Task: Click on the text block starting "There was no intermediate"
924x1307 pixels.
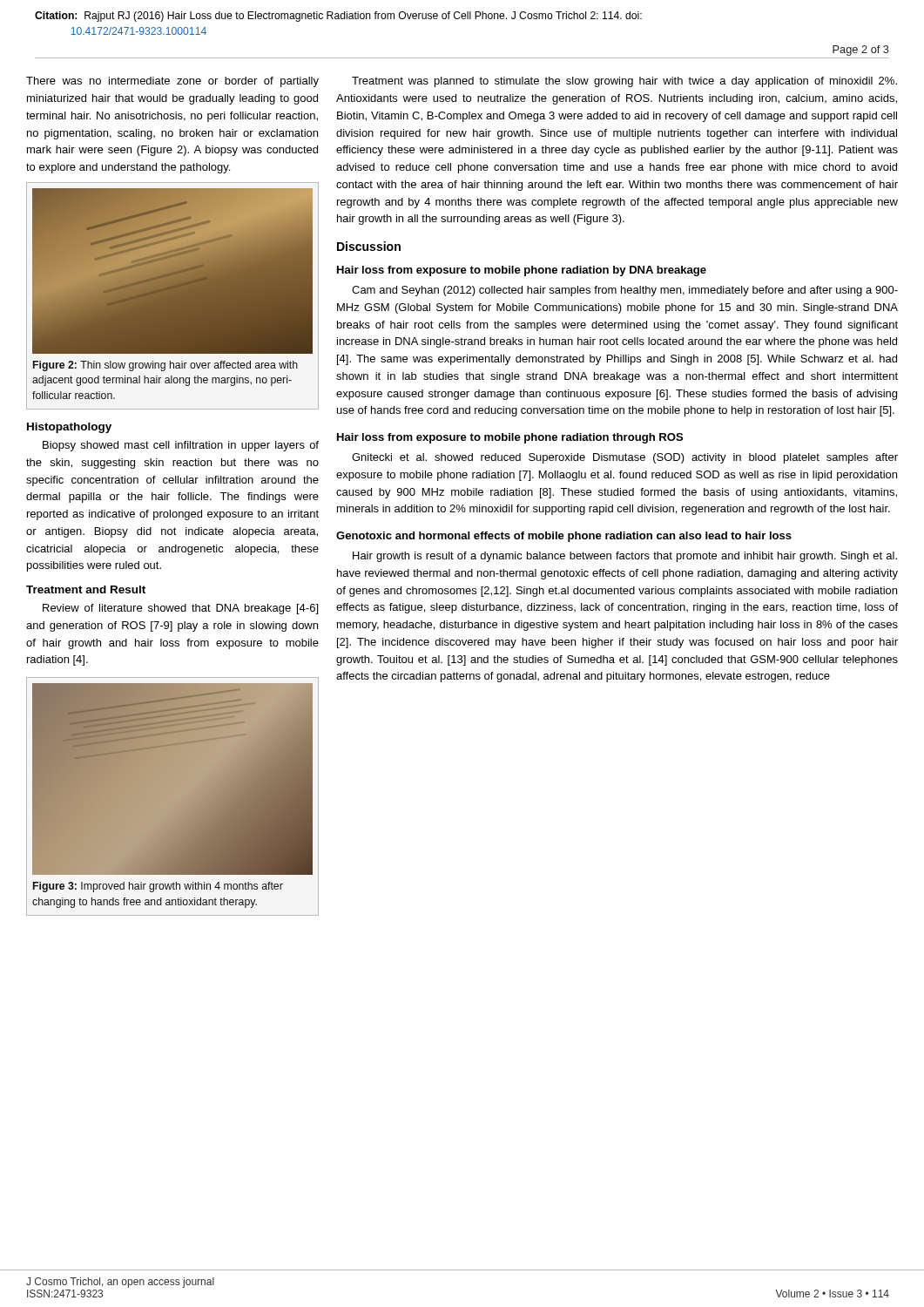Action: [x=172, y=124]
